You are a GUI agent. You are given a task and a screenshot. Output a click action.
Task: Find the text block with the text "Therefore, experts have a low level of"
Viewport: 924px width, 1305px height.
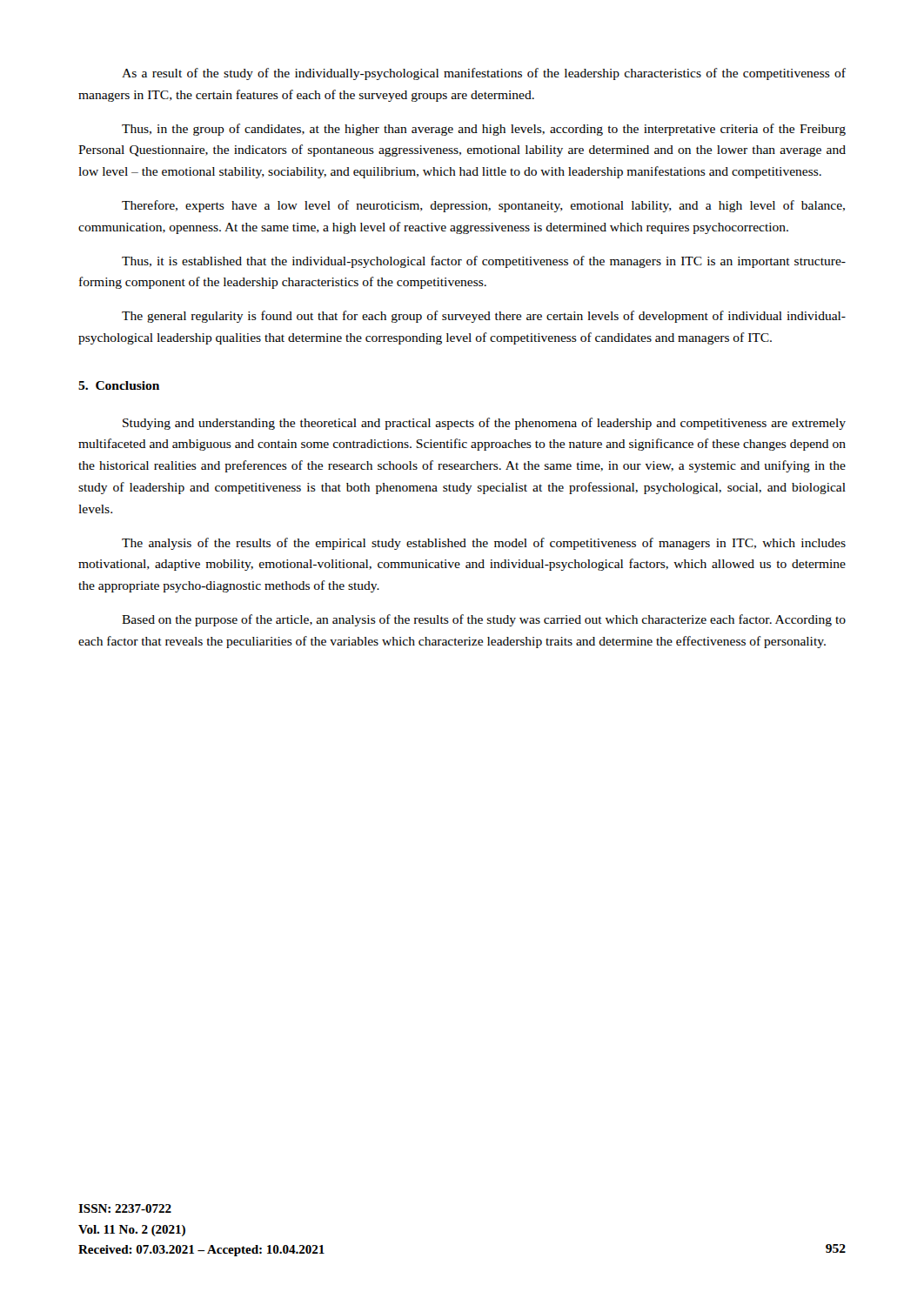click(x=462, y=216)
